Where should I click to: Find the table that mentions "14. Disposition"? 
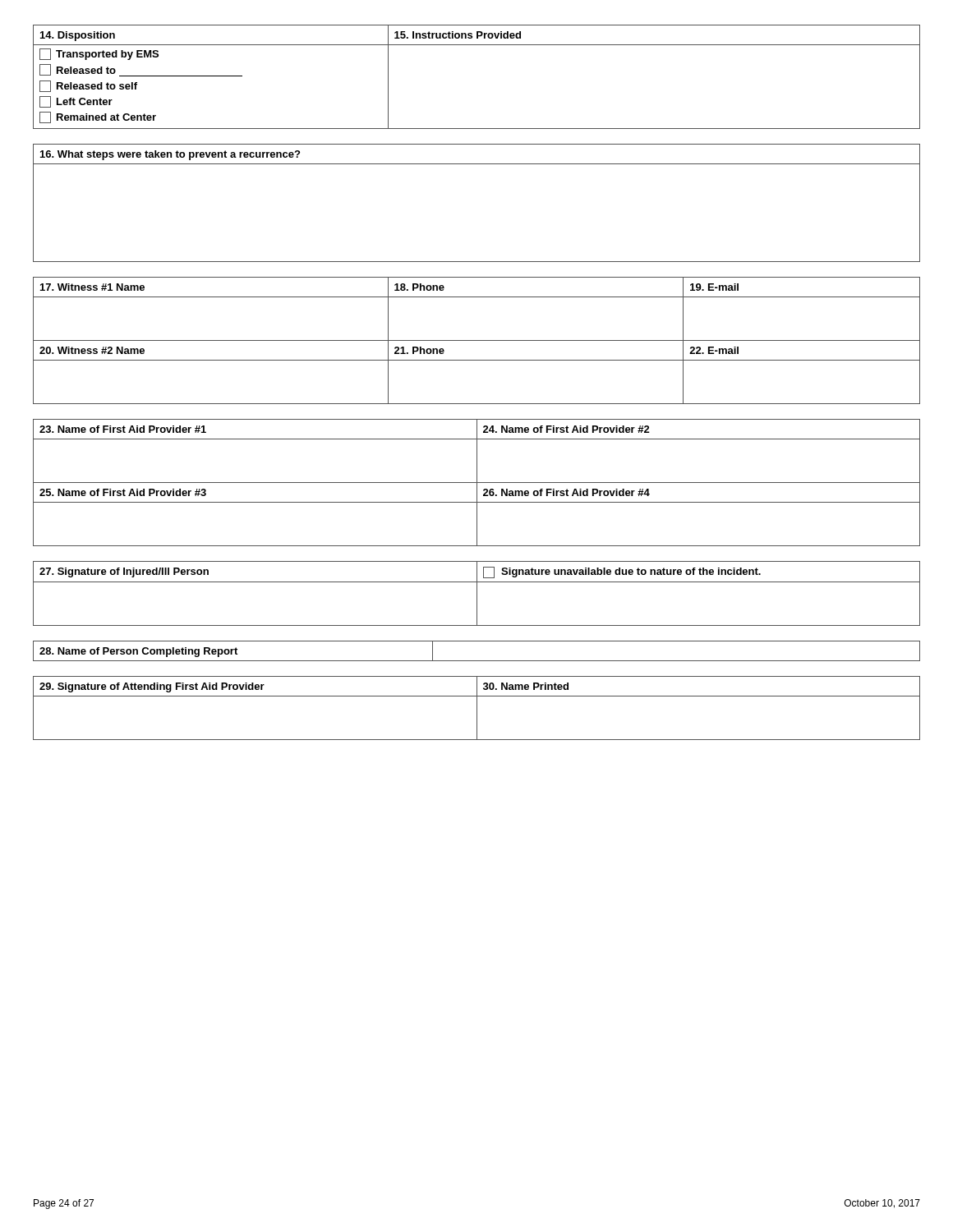tap(476, 77)
